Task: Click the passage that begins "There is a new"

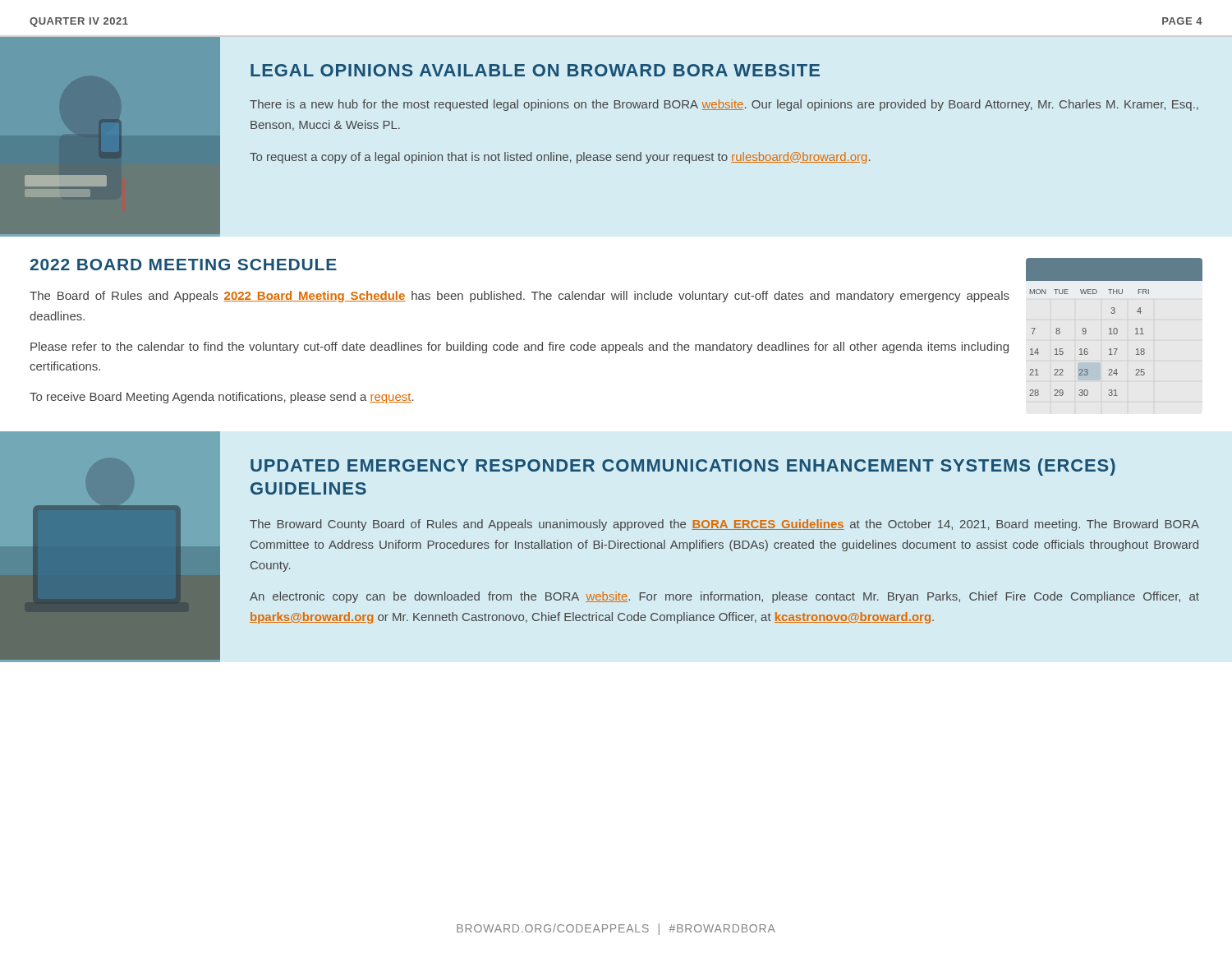Action: 724,114
